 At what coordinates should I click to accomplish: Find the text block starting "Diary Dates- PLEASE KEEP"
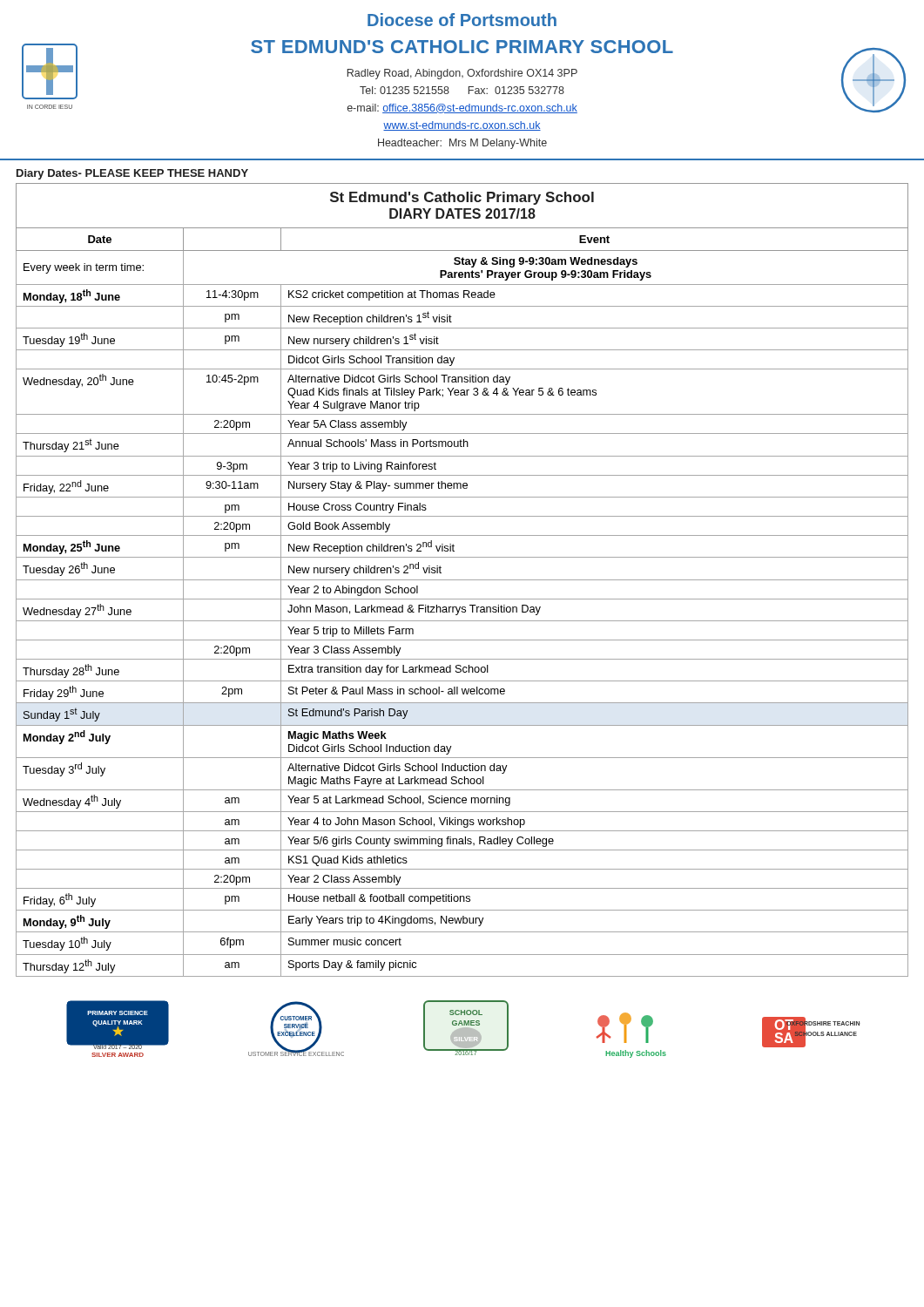coord(132,173)
